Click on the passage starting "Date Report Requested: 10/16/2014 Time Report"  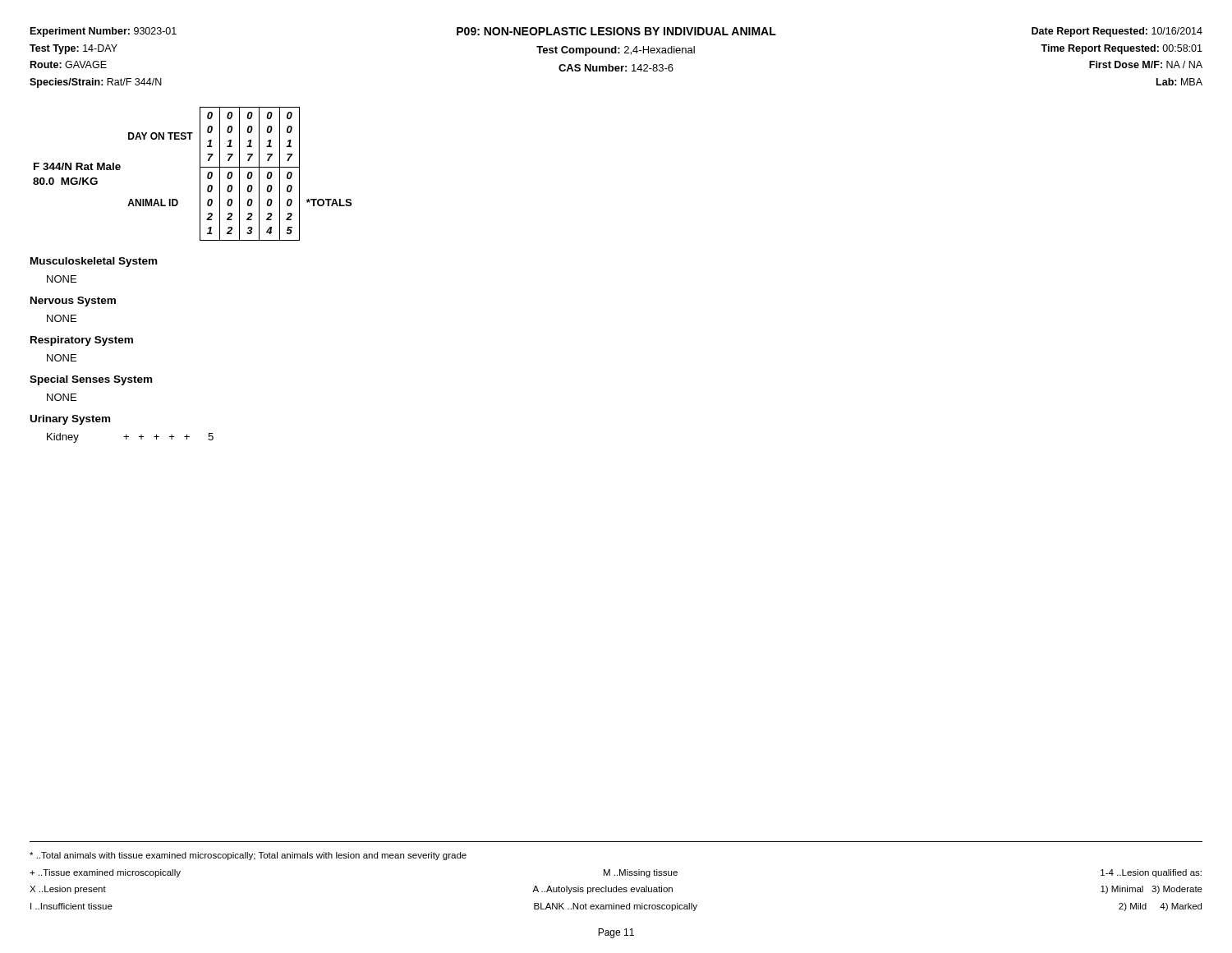(1117, 57)
